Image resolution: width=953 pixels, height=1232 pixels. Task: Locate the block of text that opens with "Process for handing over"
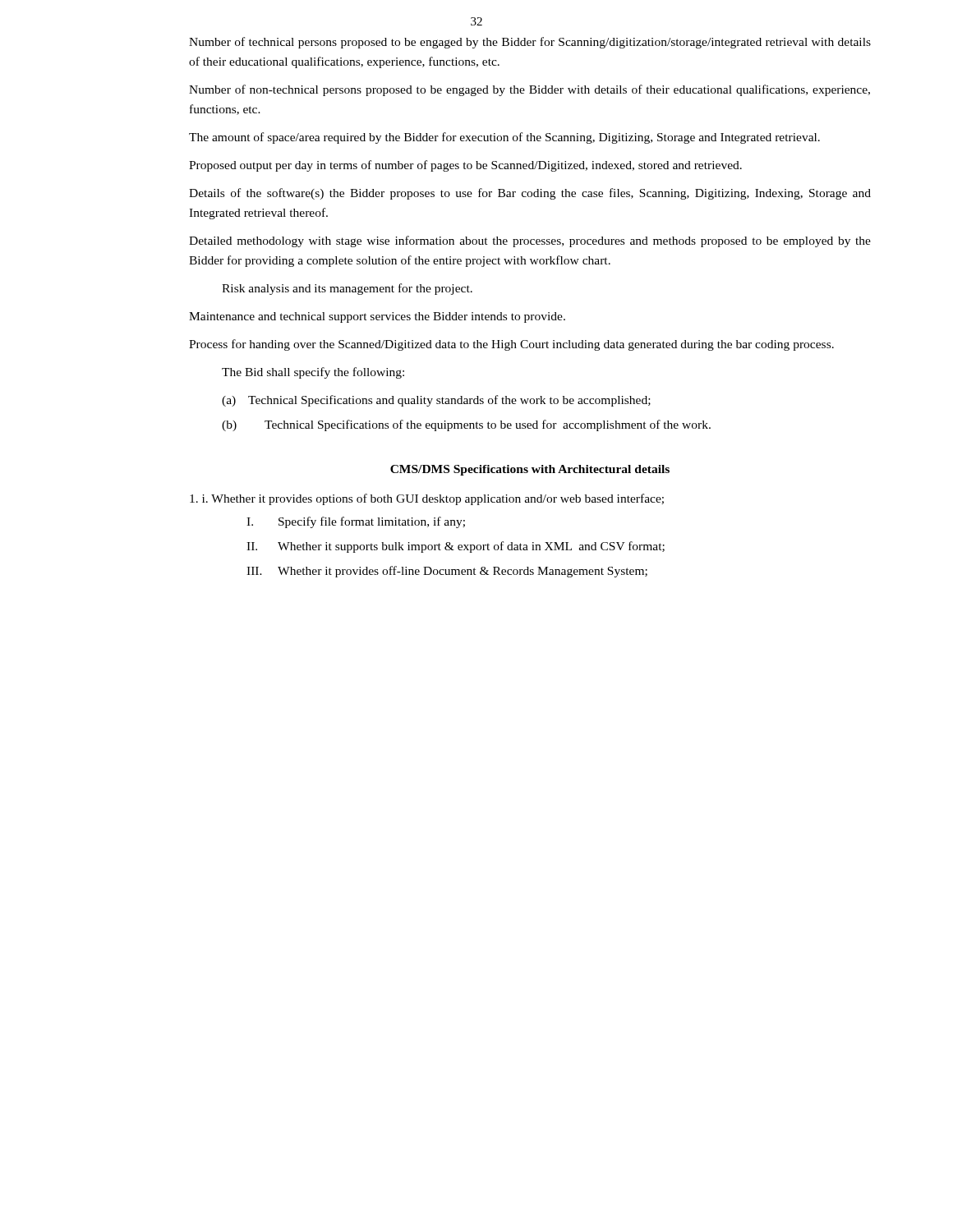(512, 344)
